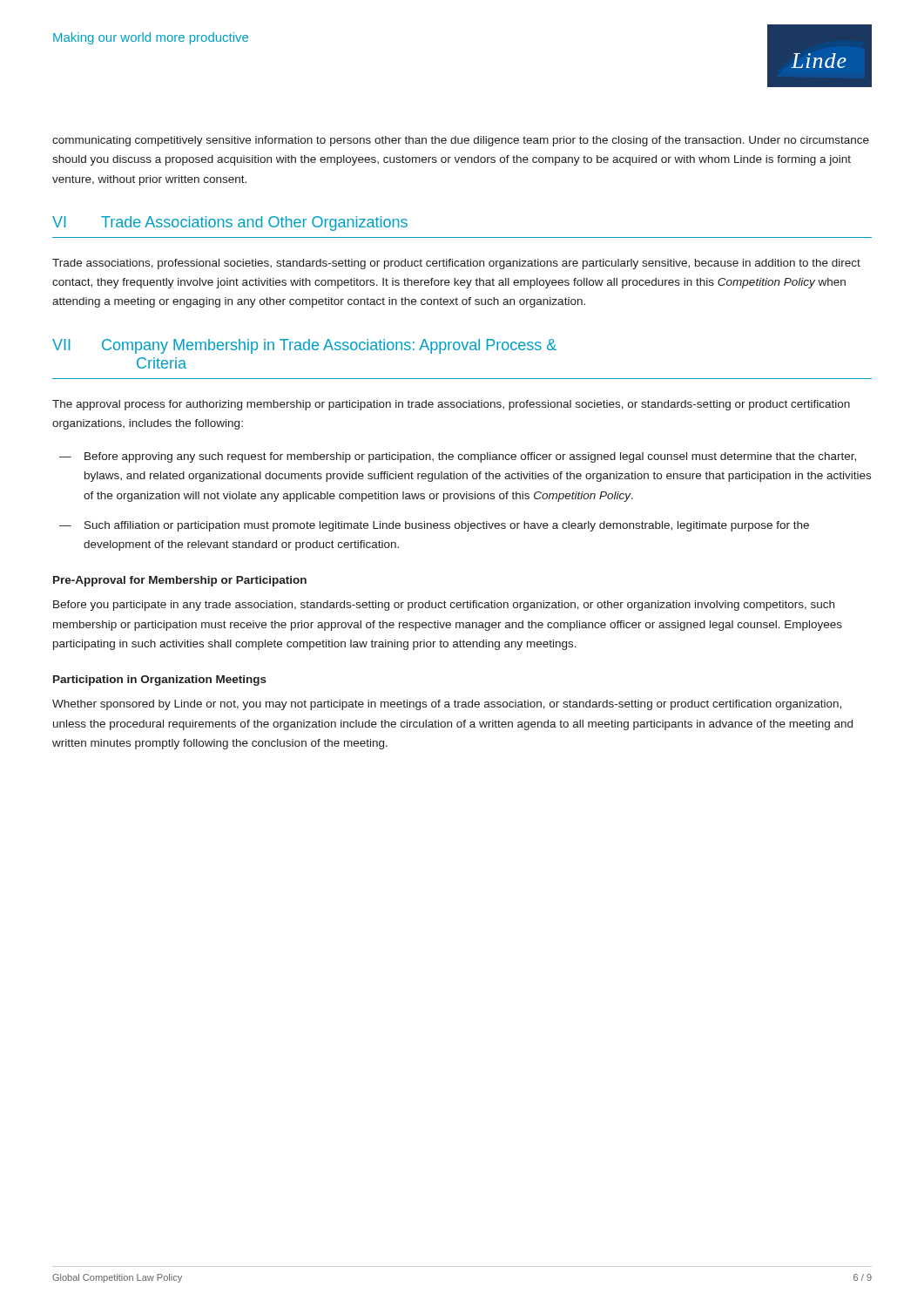Locate the section header with the text "Participation in Organization"
Viewport: 924px width, 1307px height.
point(159,679)
